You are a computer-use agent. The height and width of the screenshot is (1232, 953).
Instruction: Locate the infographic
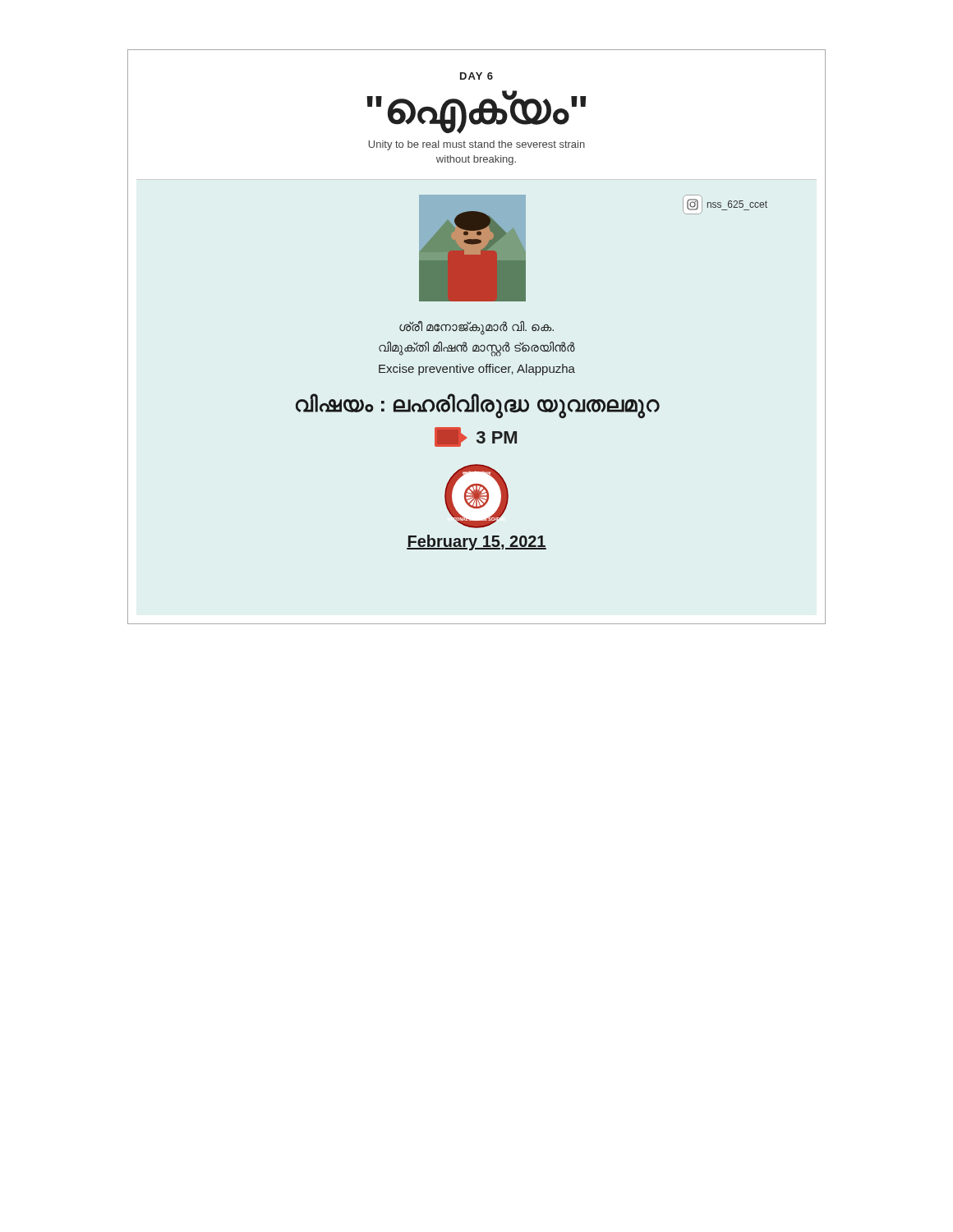[476, 337]
